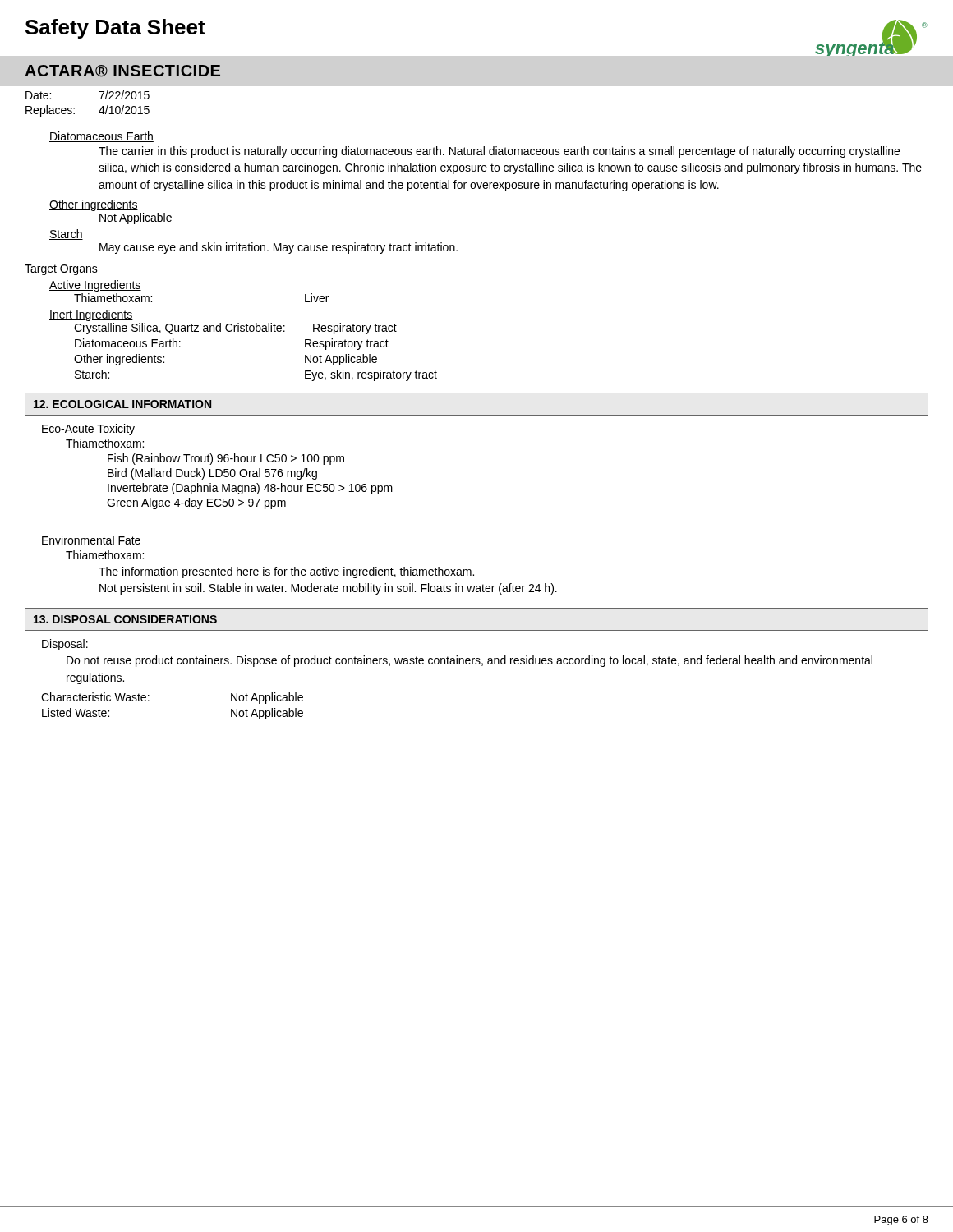Image resolution: width=953 pixels, height=1232 pixels.
Task: Locate the text containing "Environmental Fate"
Action: pyautogui.click(x=91, y=540)
